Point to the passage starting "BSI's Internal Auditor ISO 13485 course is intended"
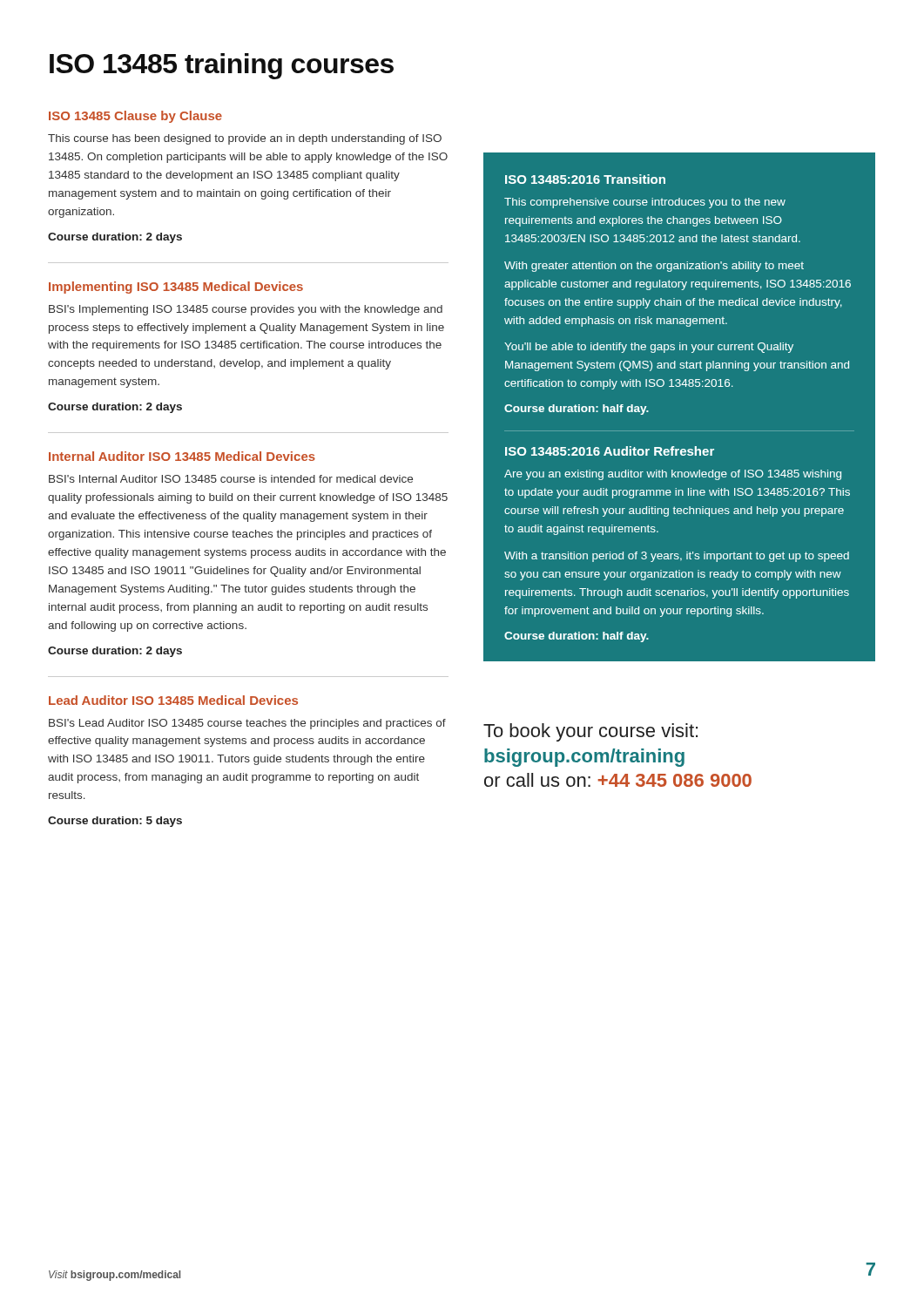The image size is (924, 1307). click(x=248, y=553)
